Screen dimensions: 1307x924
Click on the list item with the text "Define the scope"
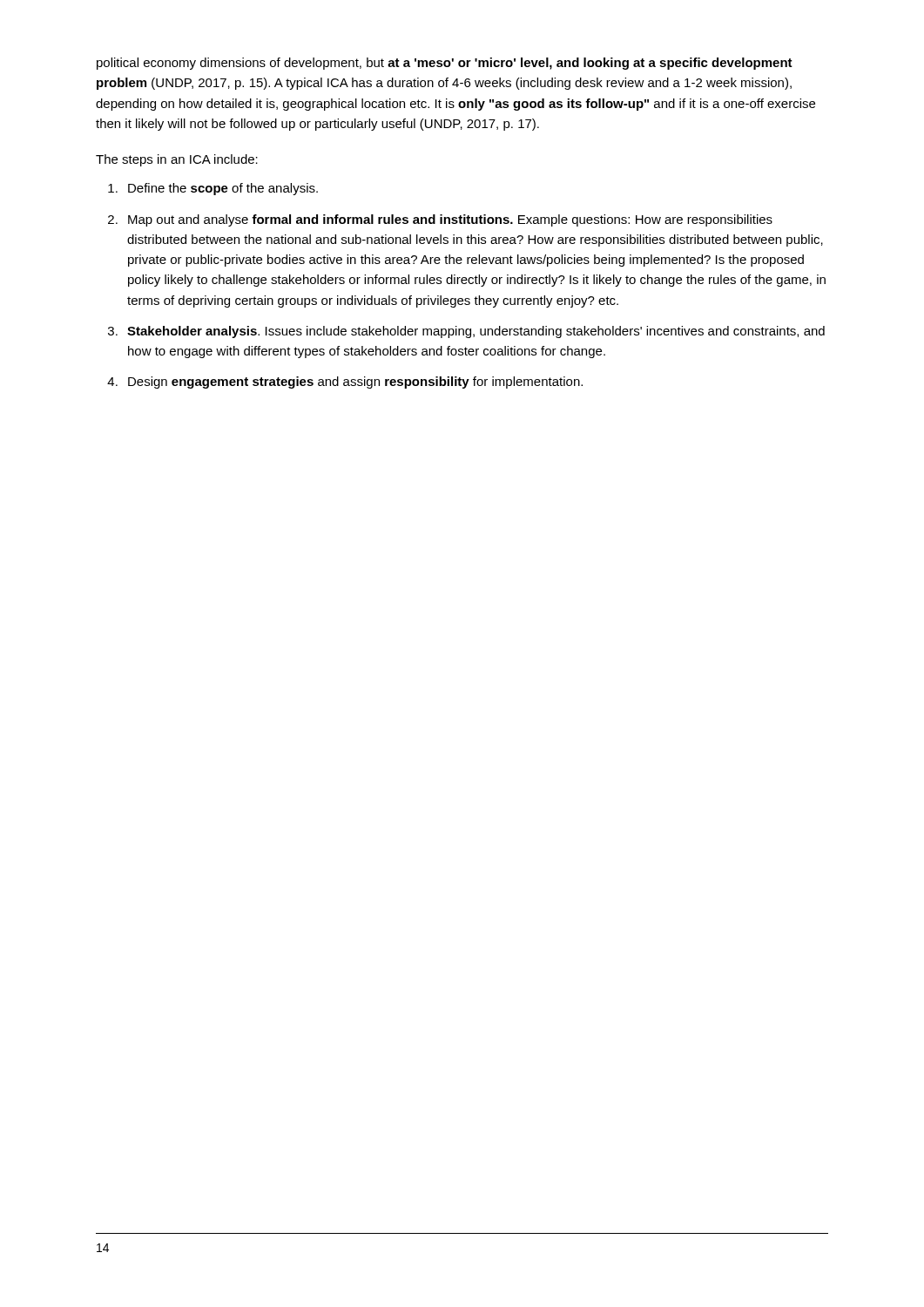pyautogui.click(x=223, y=188)
